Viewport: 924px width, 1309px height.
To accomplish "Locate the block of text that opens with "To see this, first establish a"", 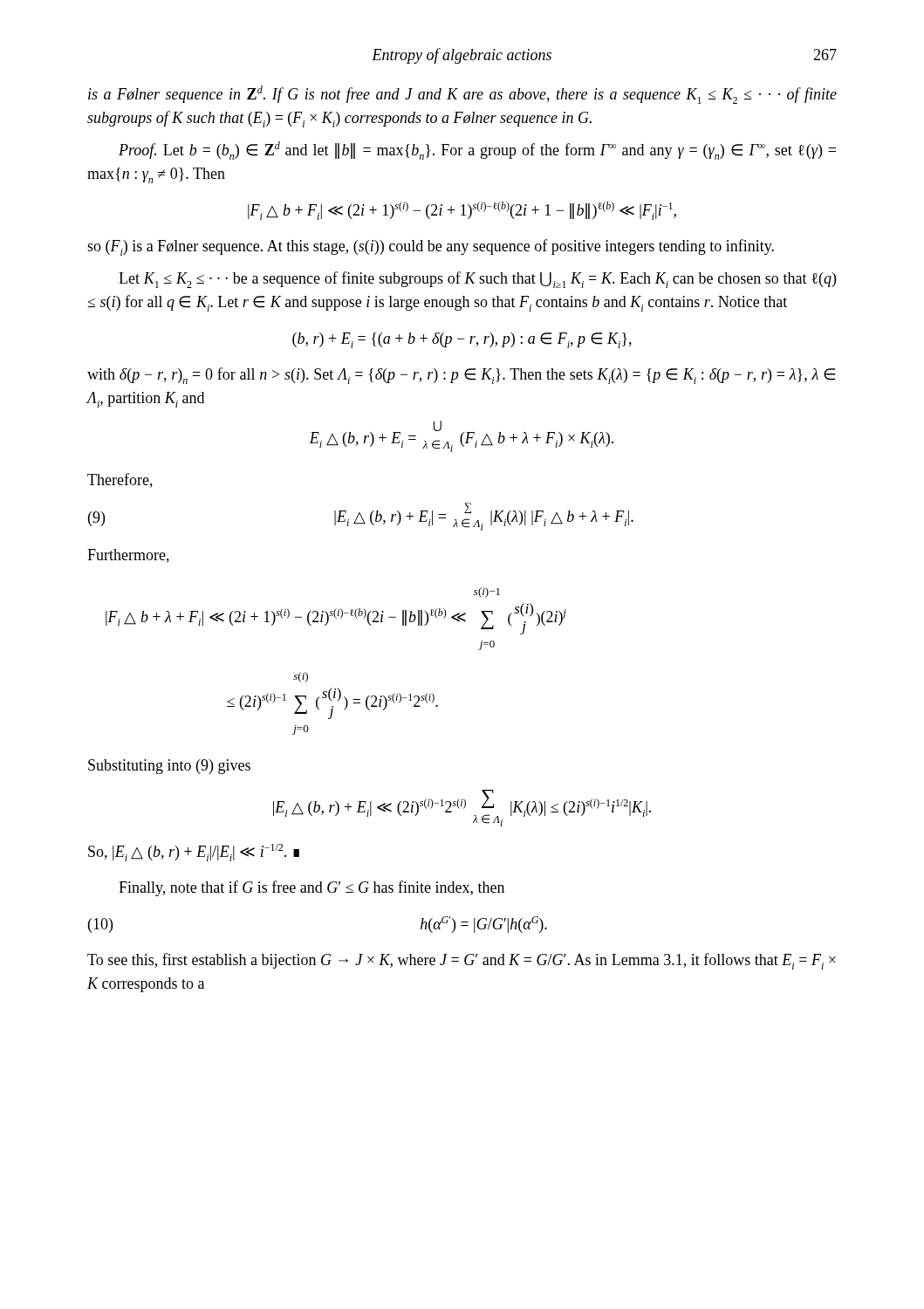I will tap(462, 972).
